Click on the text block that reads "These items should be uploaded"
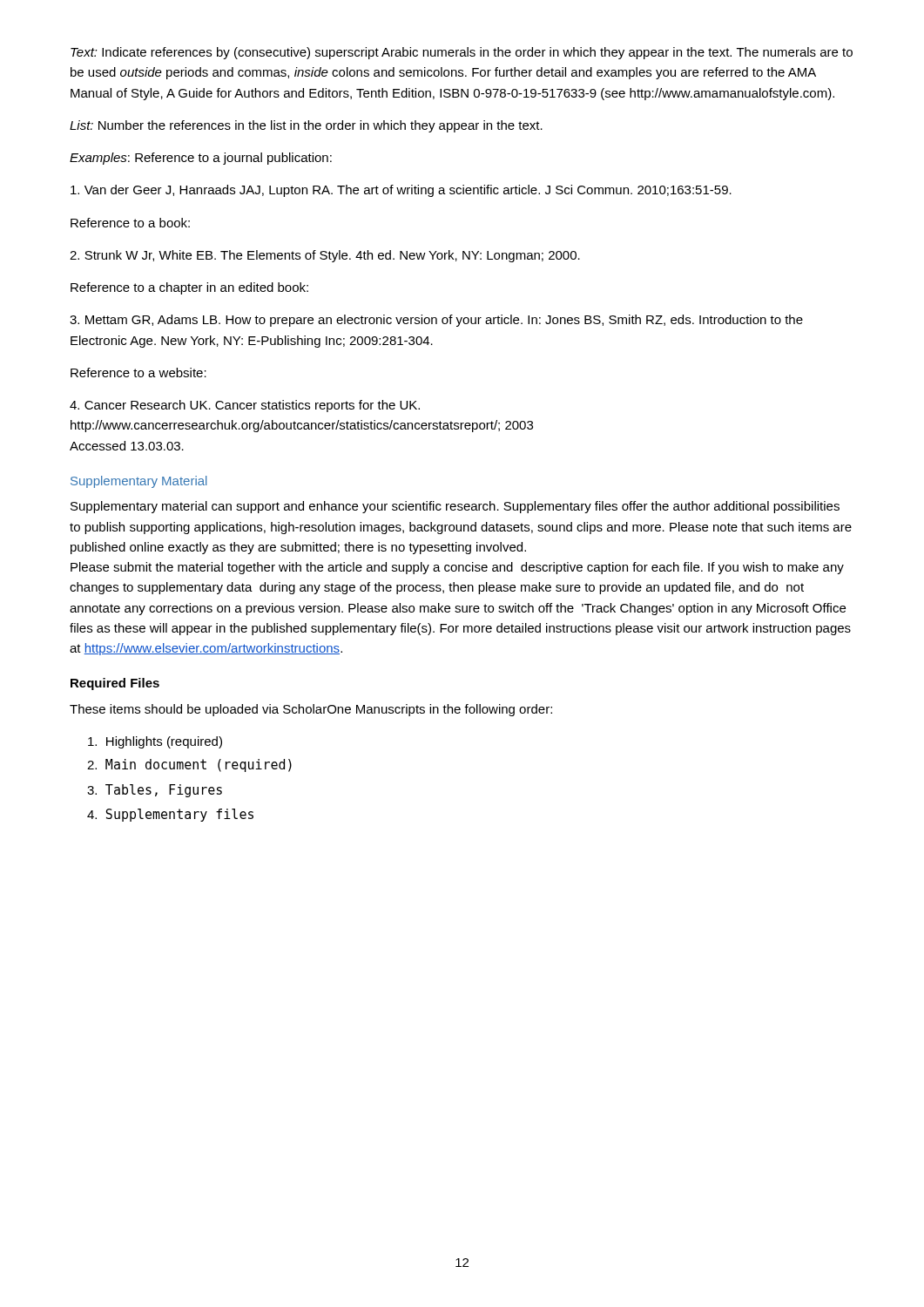 click(311, 709)
